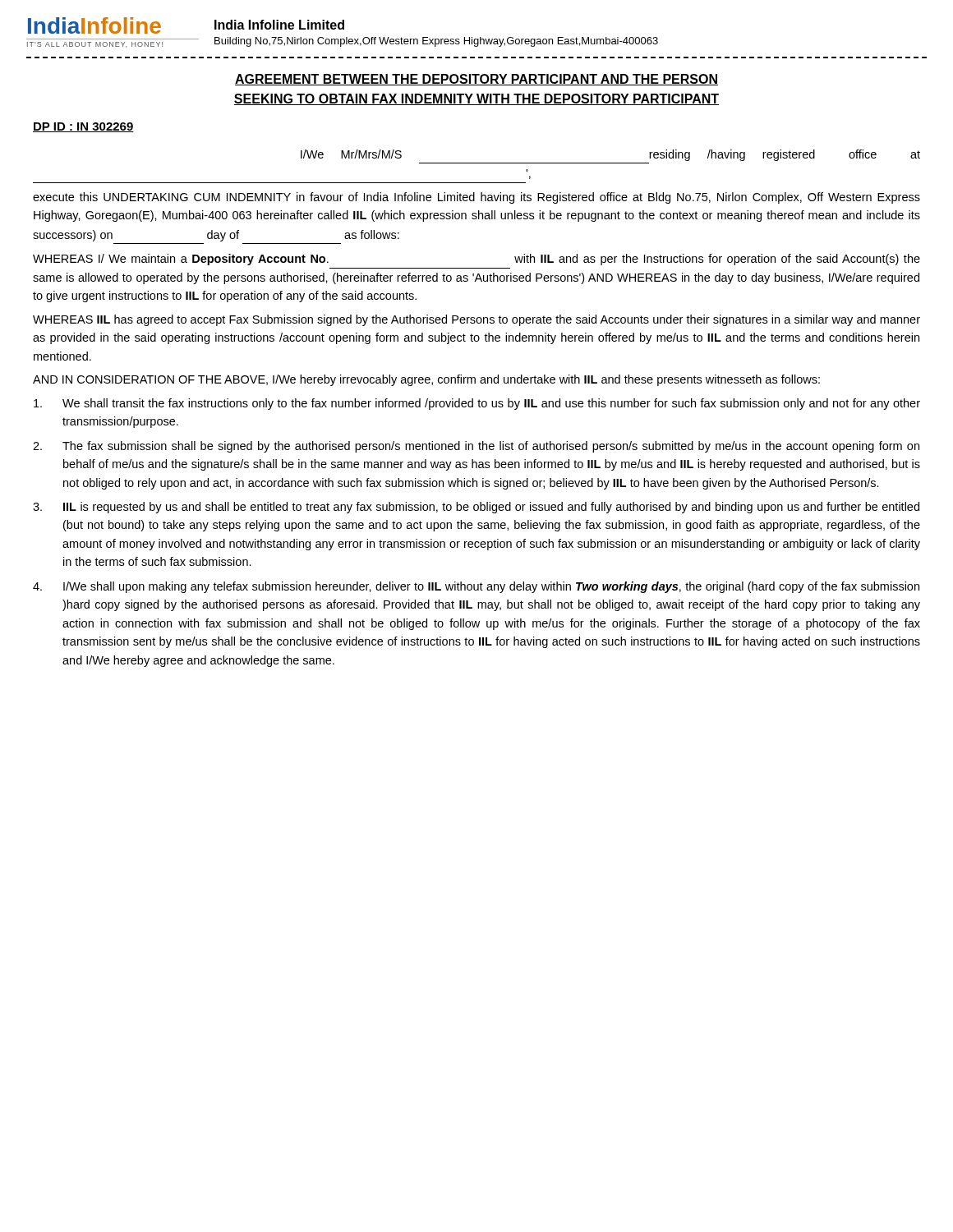953x1232 pixels.
Task: Select the list item that reads "We shall transit the fax instructions"
Action: click(x=476, y=412)
